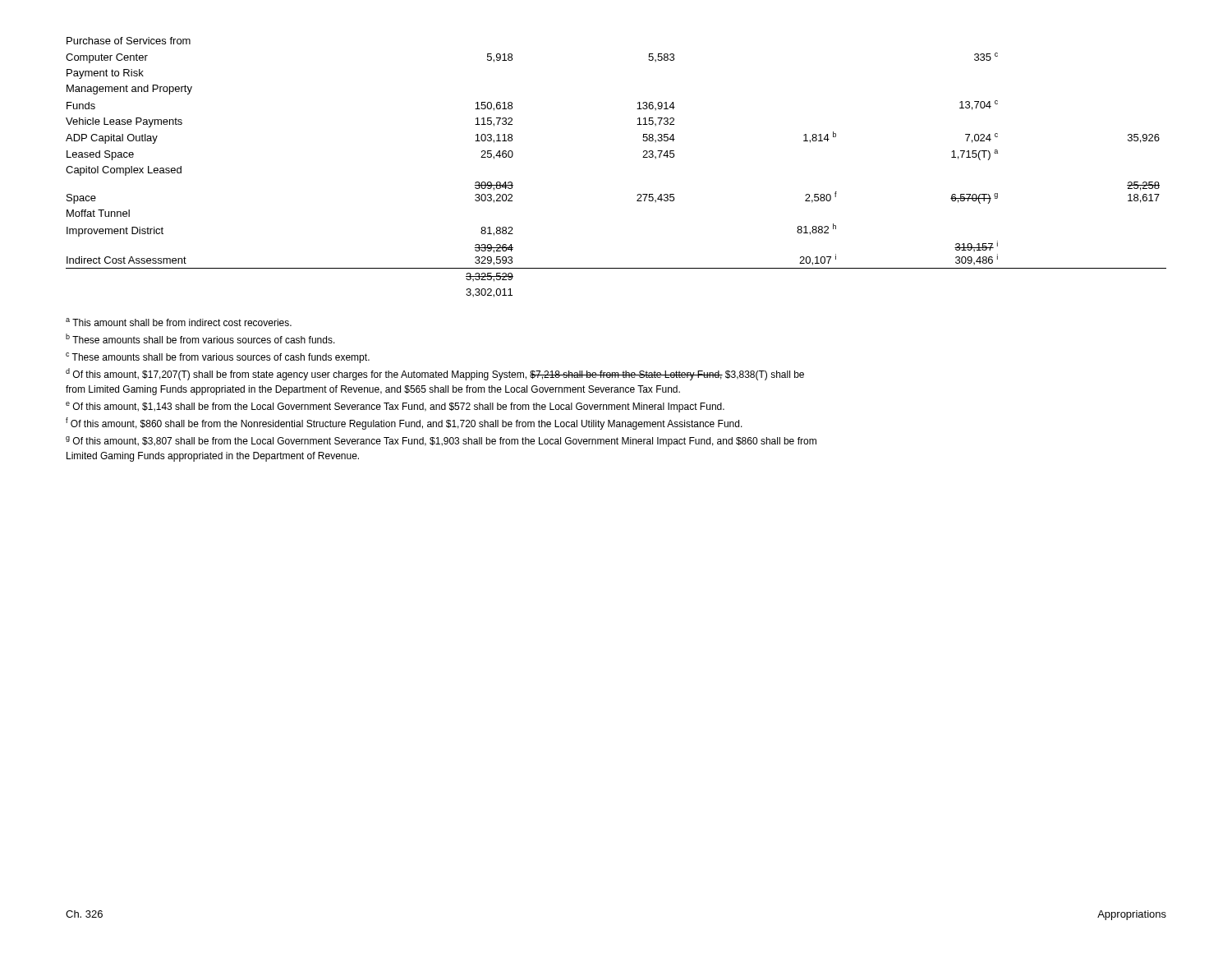Find the region starting "d Of this"

616,382
